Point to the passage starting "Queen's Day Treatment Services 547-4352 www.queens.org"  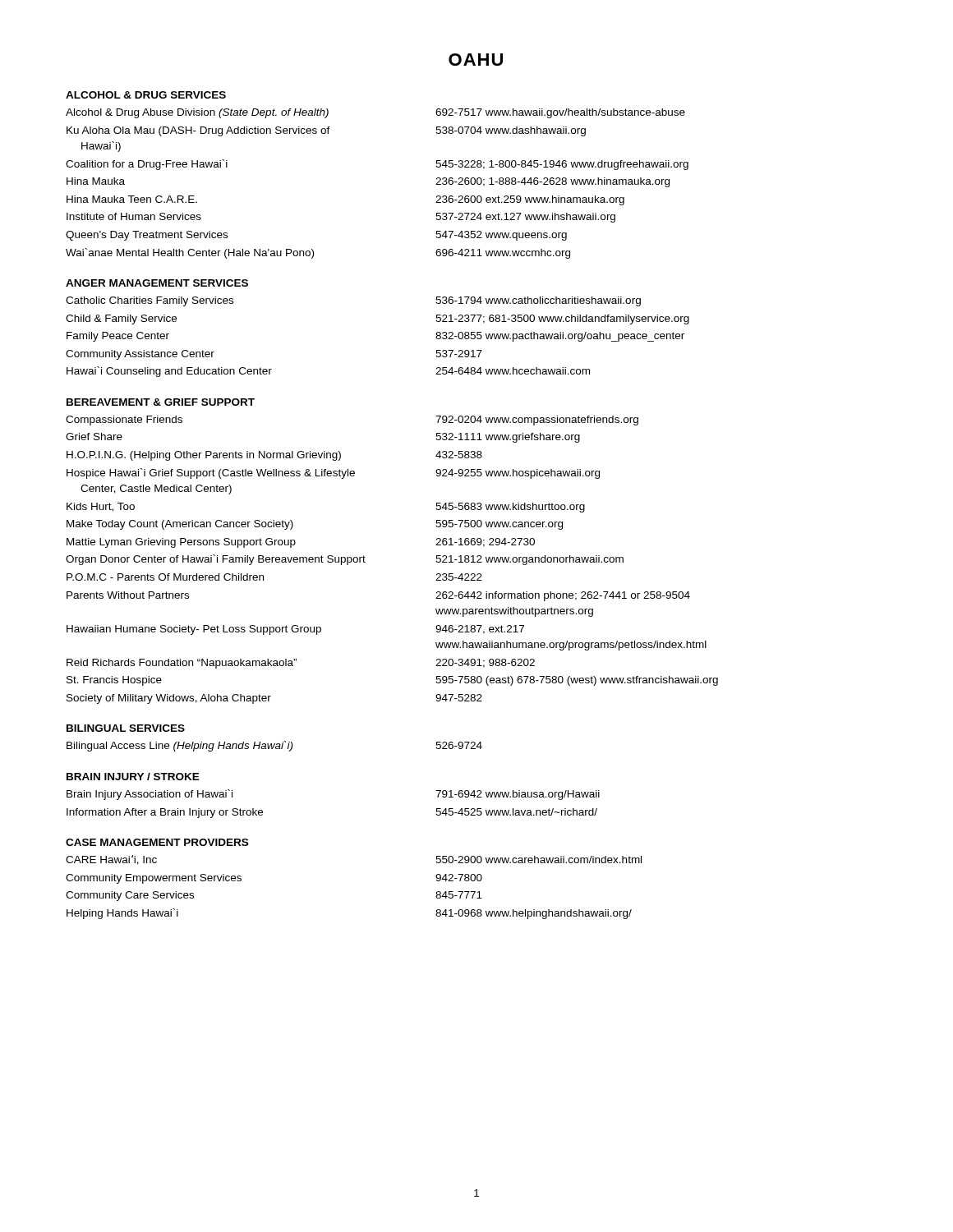(x=476, y=235)
